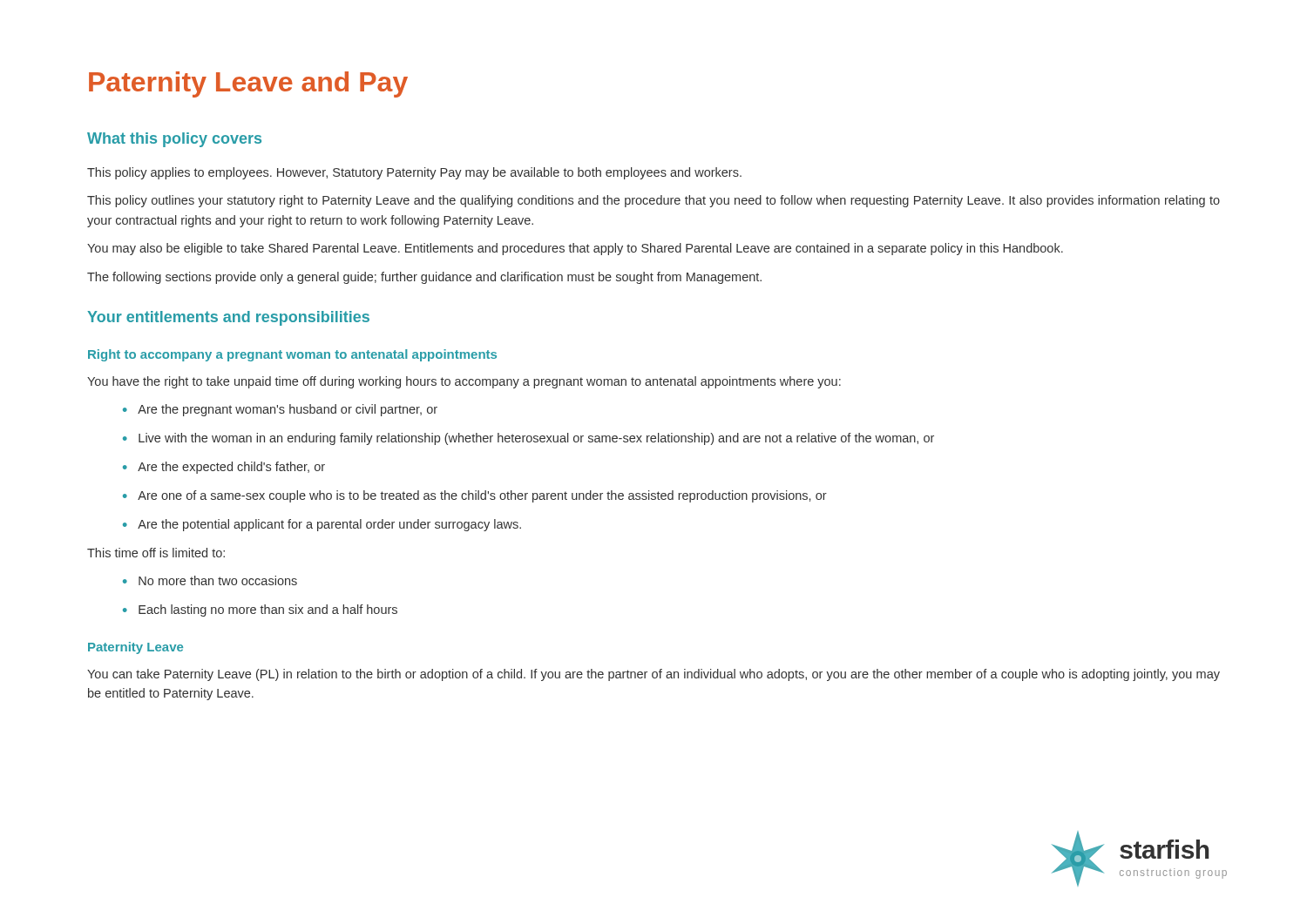1307x924 pixels.
Task: Find the list item that says "•Are the expected child's"
Action: coord(223,469)
